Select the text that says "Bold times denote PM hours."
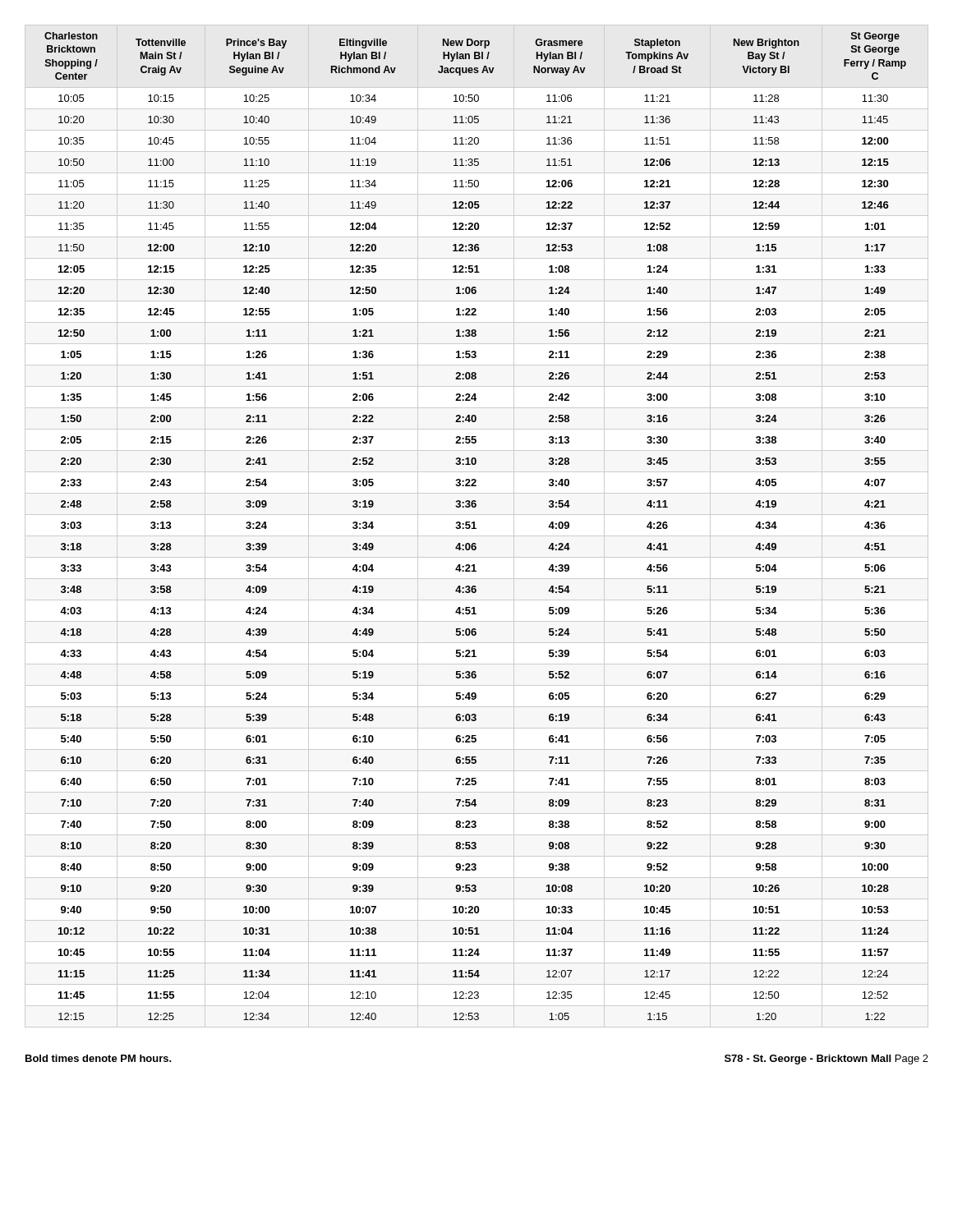This screenshot has height=1232, width=953. point(98,1058)
